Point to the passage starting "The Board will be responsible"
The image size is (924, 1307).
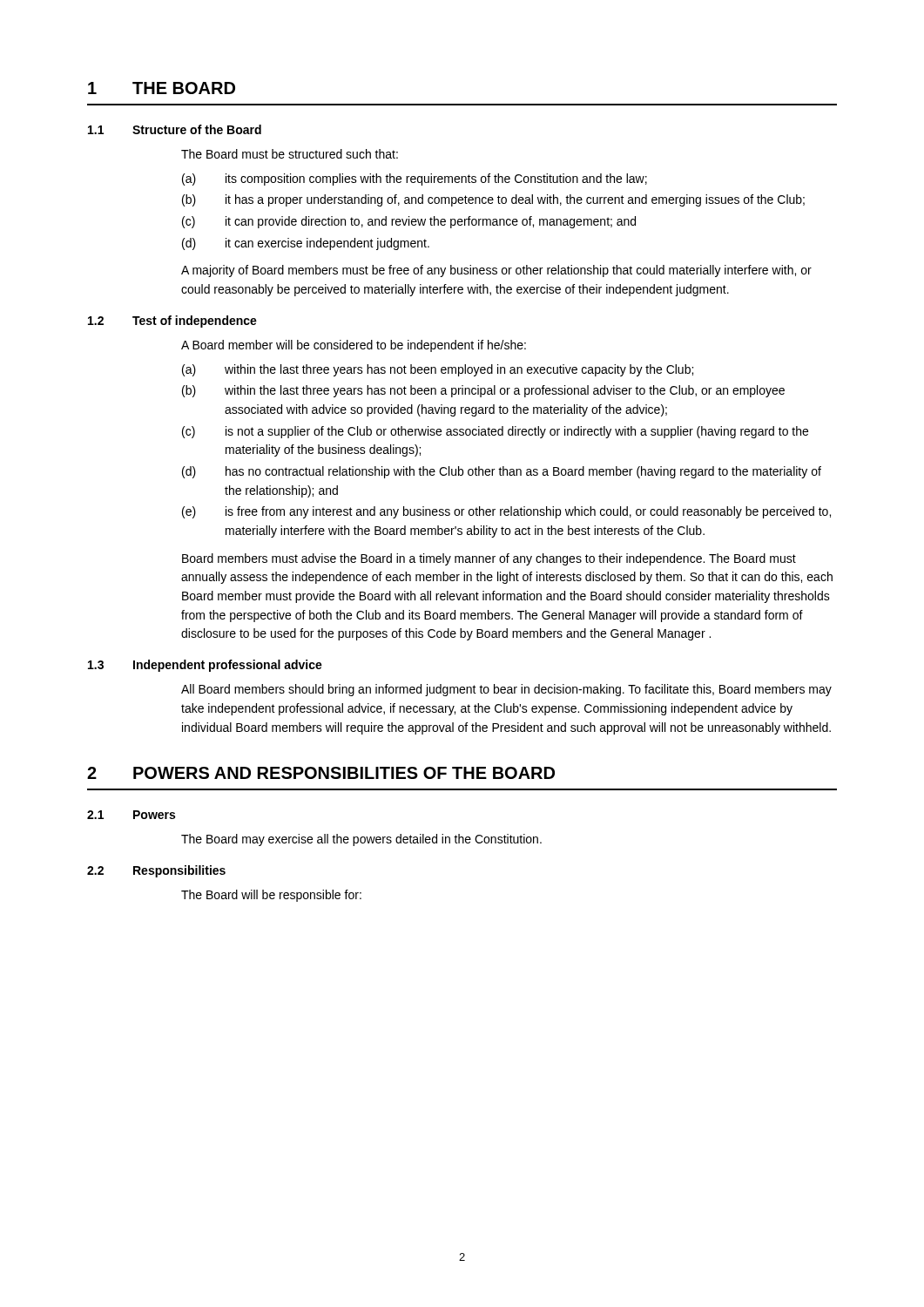272,895
